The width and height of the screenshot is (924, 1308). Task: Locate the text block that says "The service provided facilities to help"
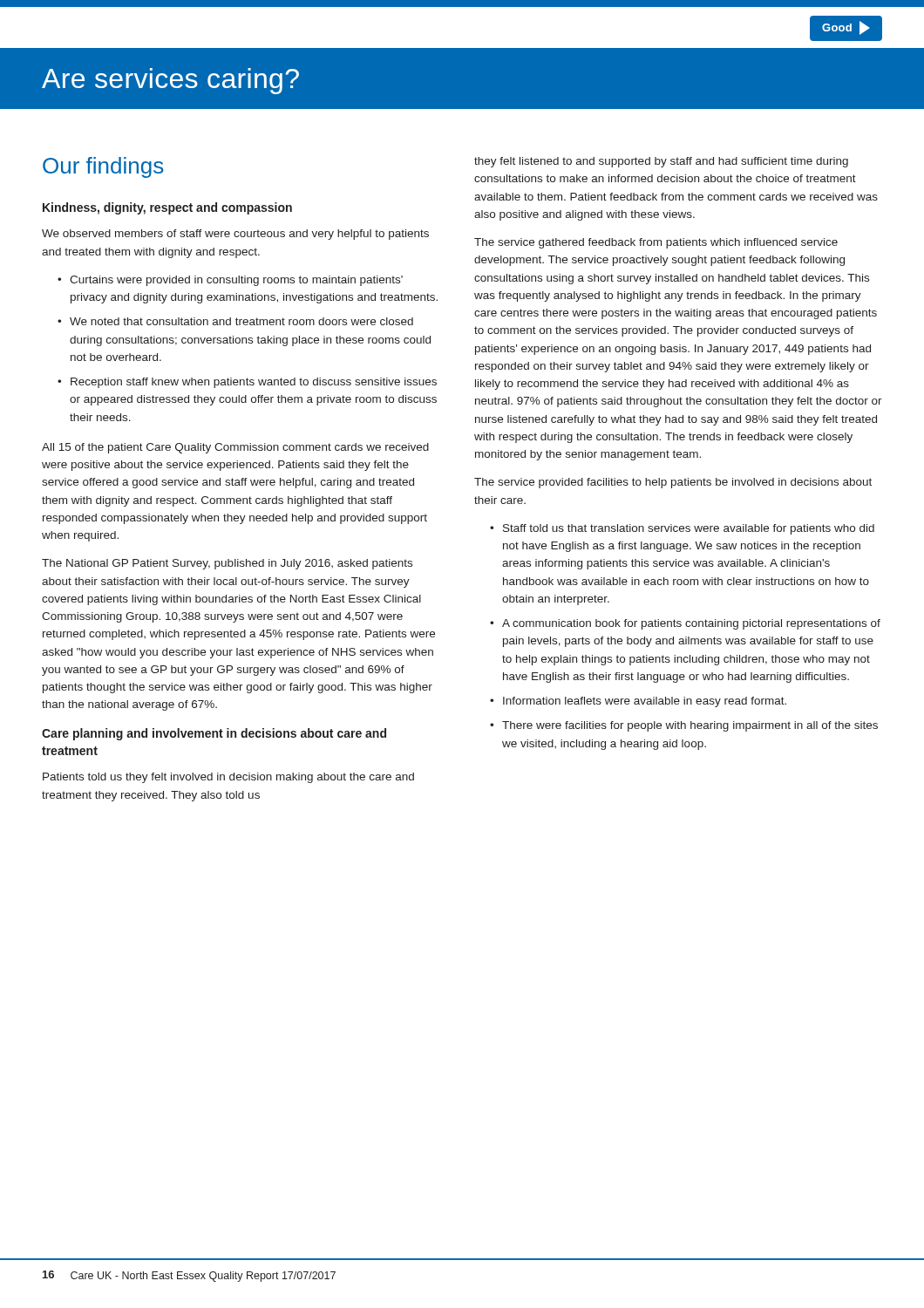click(673, 491)
